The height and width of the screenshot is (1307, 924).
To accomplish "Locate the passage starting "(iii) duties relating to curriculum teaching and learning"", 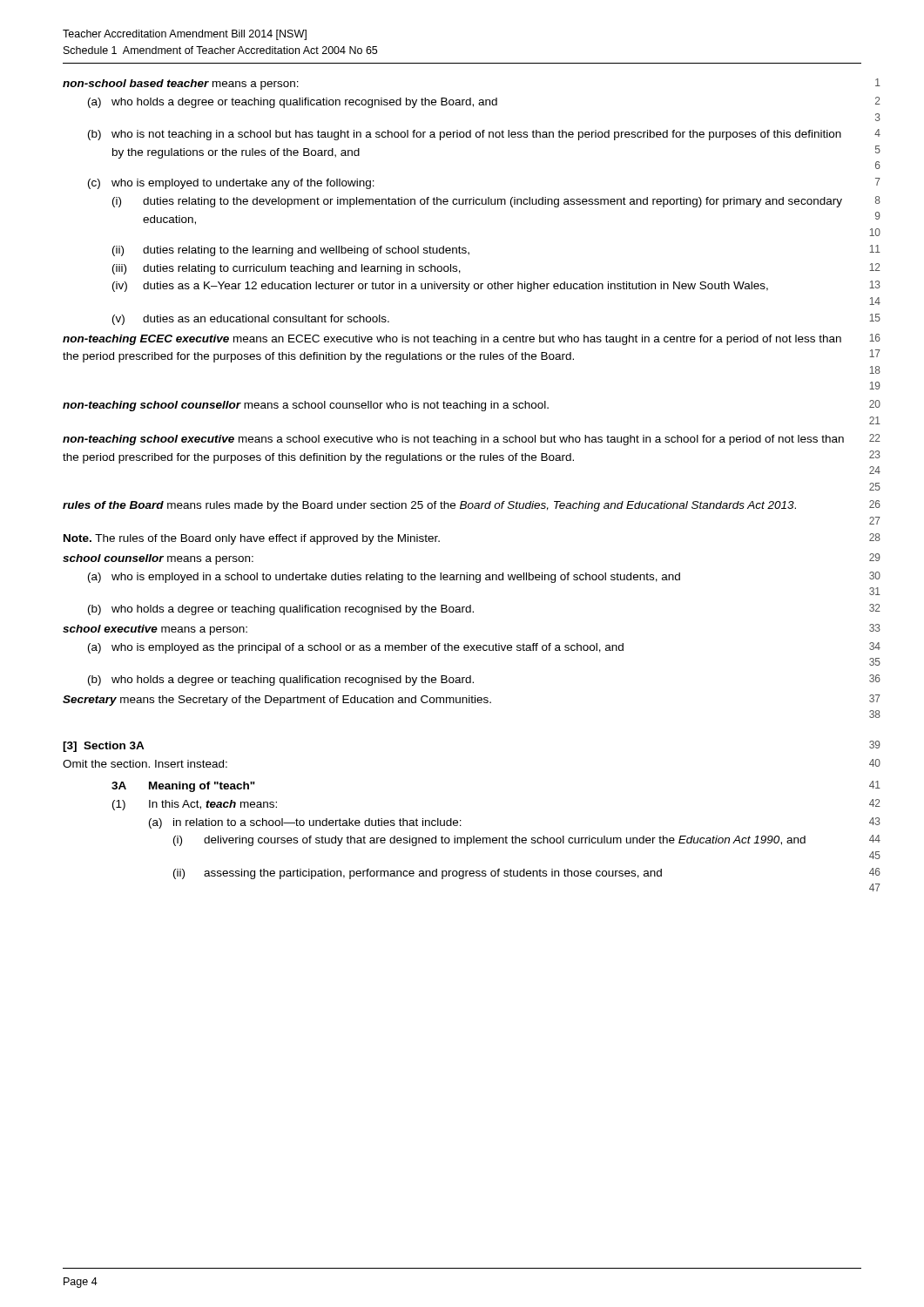I will tap(301, 269).
